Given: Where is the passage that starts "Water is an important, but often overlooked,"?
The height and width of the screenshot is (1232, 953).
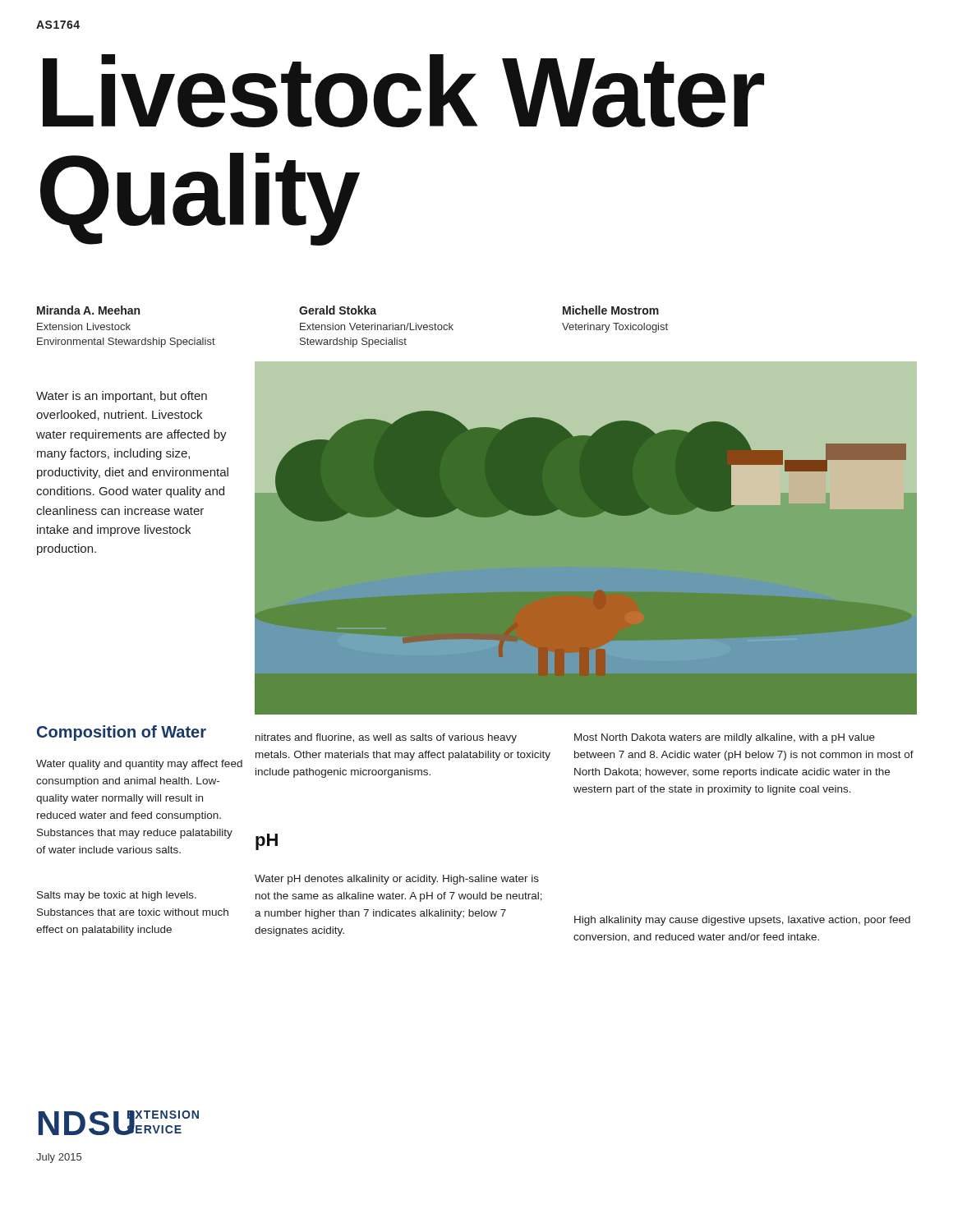Looking at the screenshot, I should coord(133,472).
